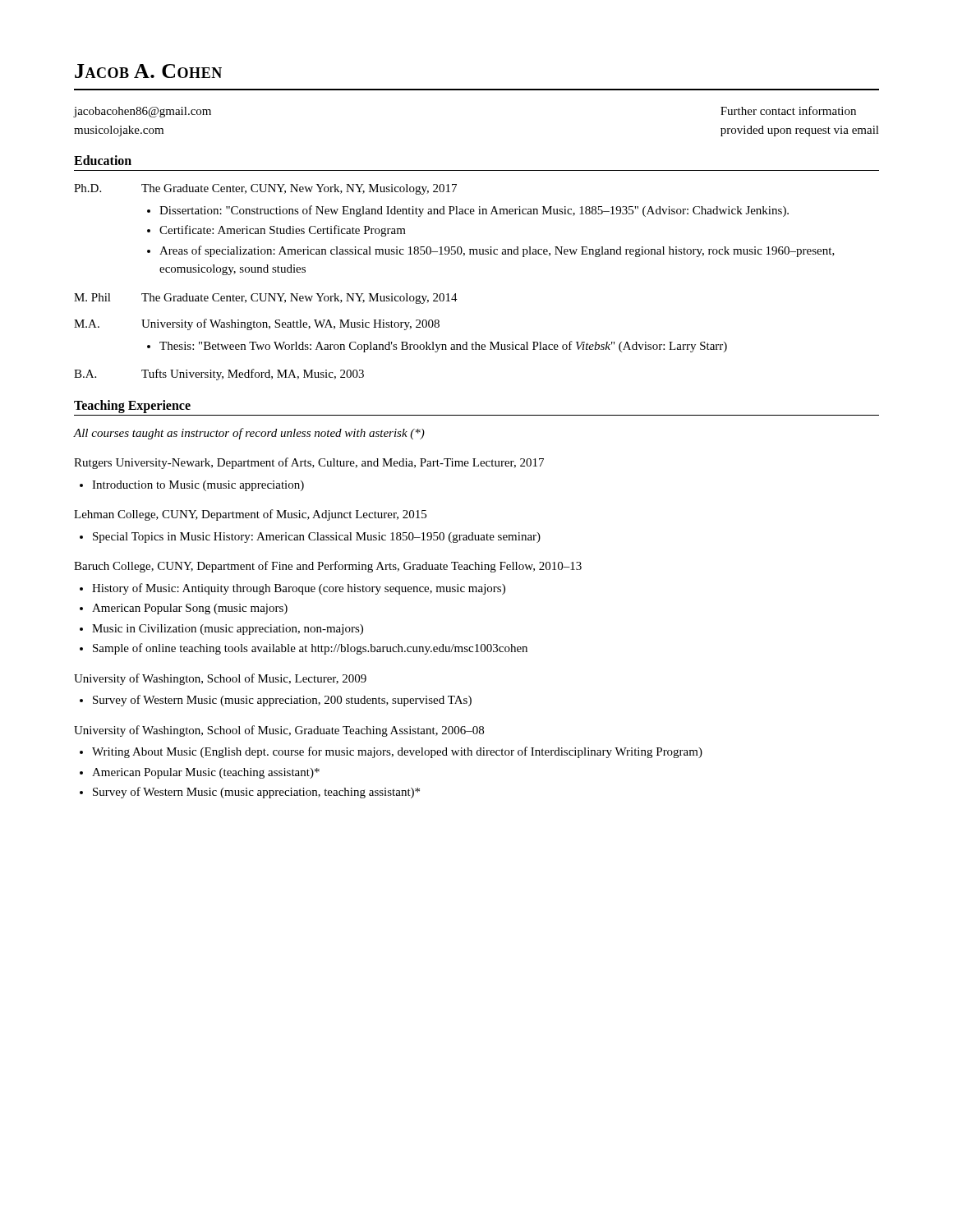Navigate to the region starting "M. Phil The Graduate"

pyautogui.click(x=266, y=299)
